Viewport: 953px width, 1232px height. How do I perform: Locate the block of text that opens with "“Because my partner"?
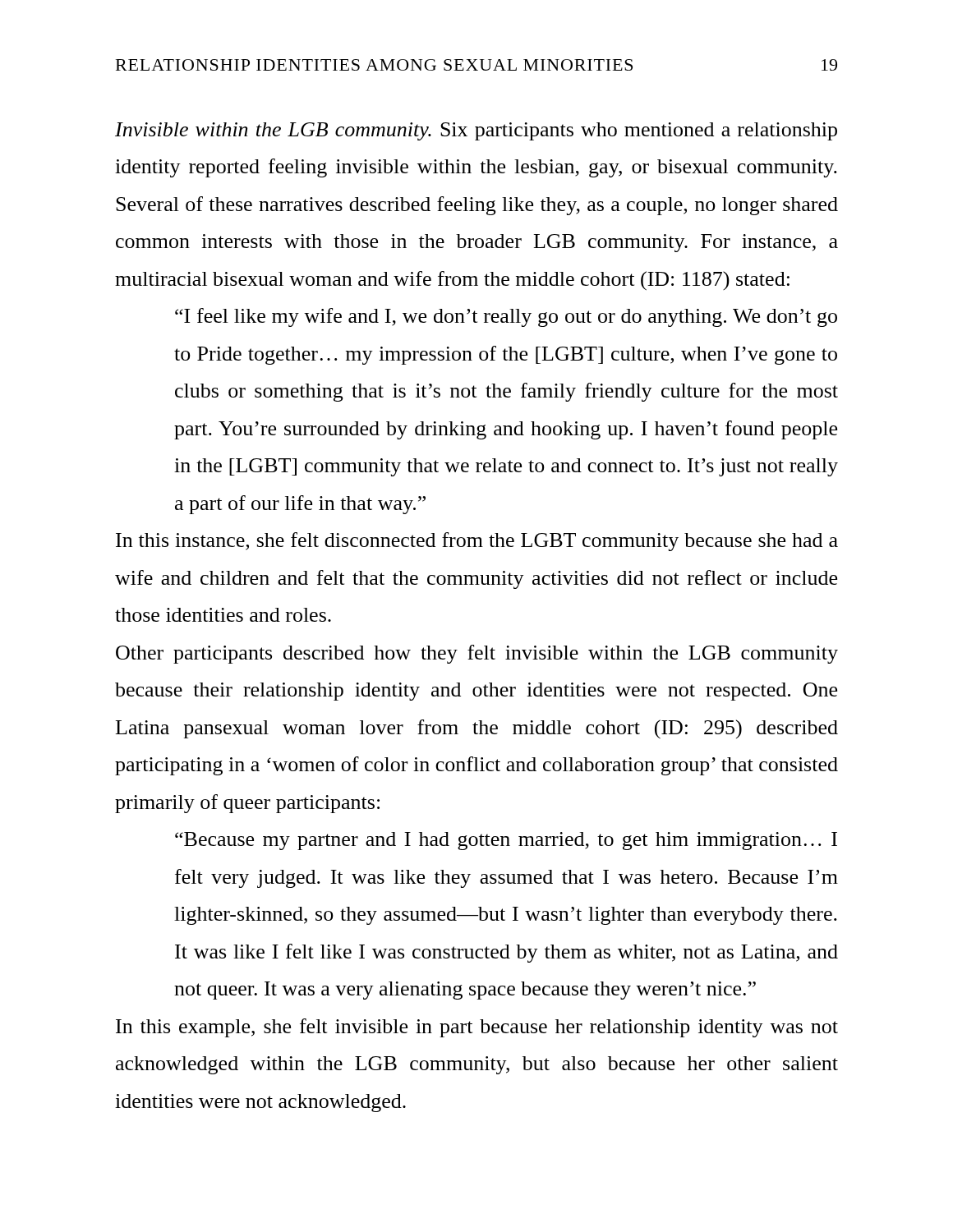(506, 914)
